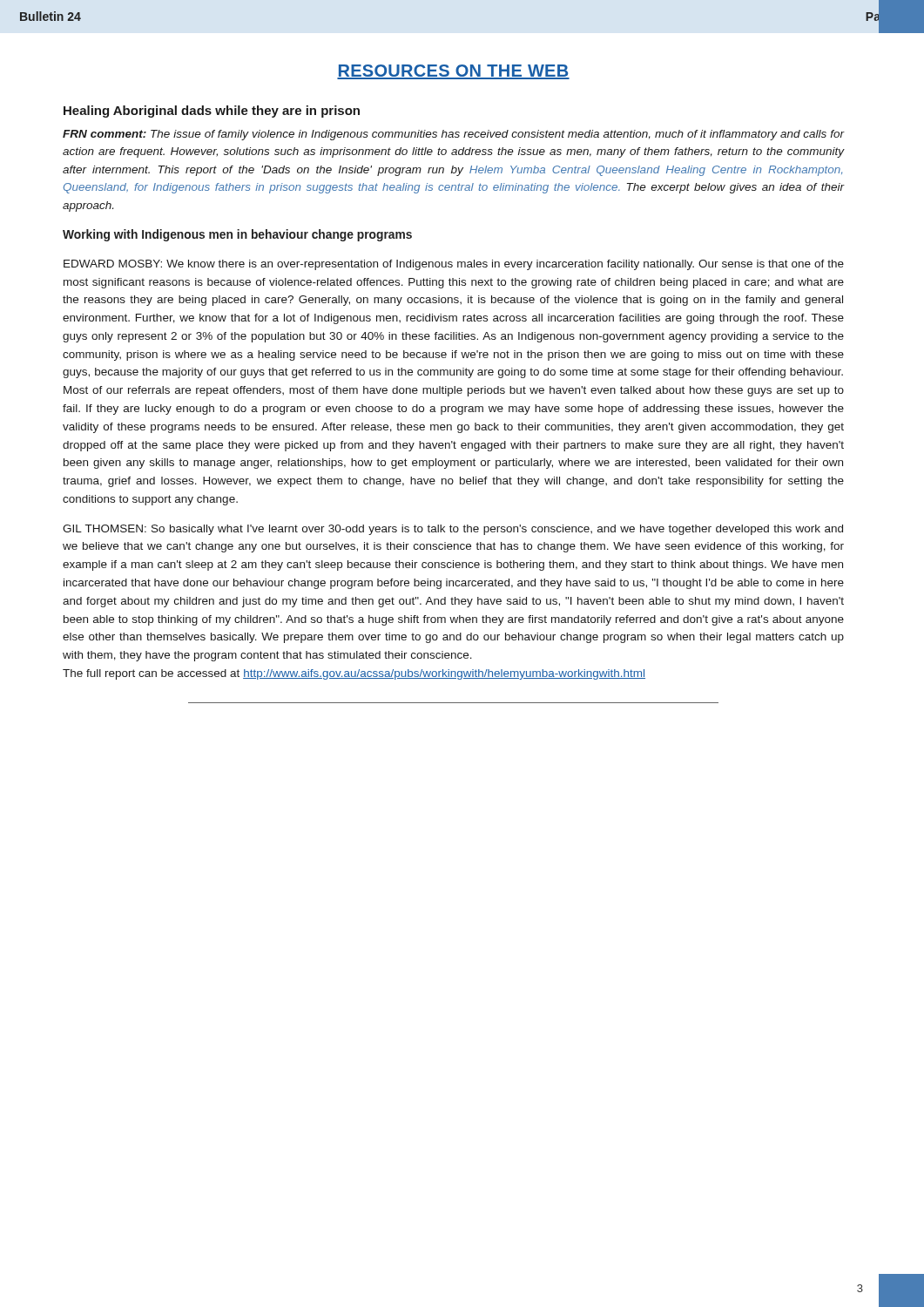Point to the text starting "Healing Aboriginal dads while they are in prison"

[212, 110]
